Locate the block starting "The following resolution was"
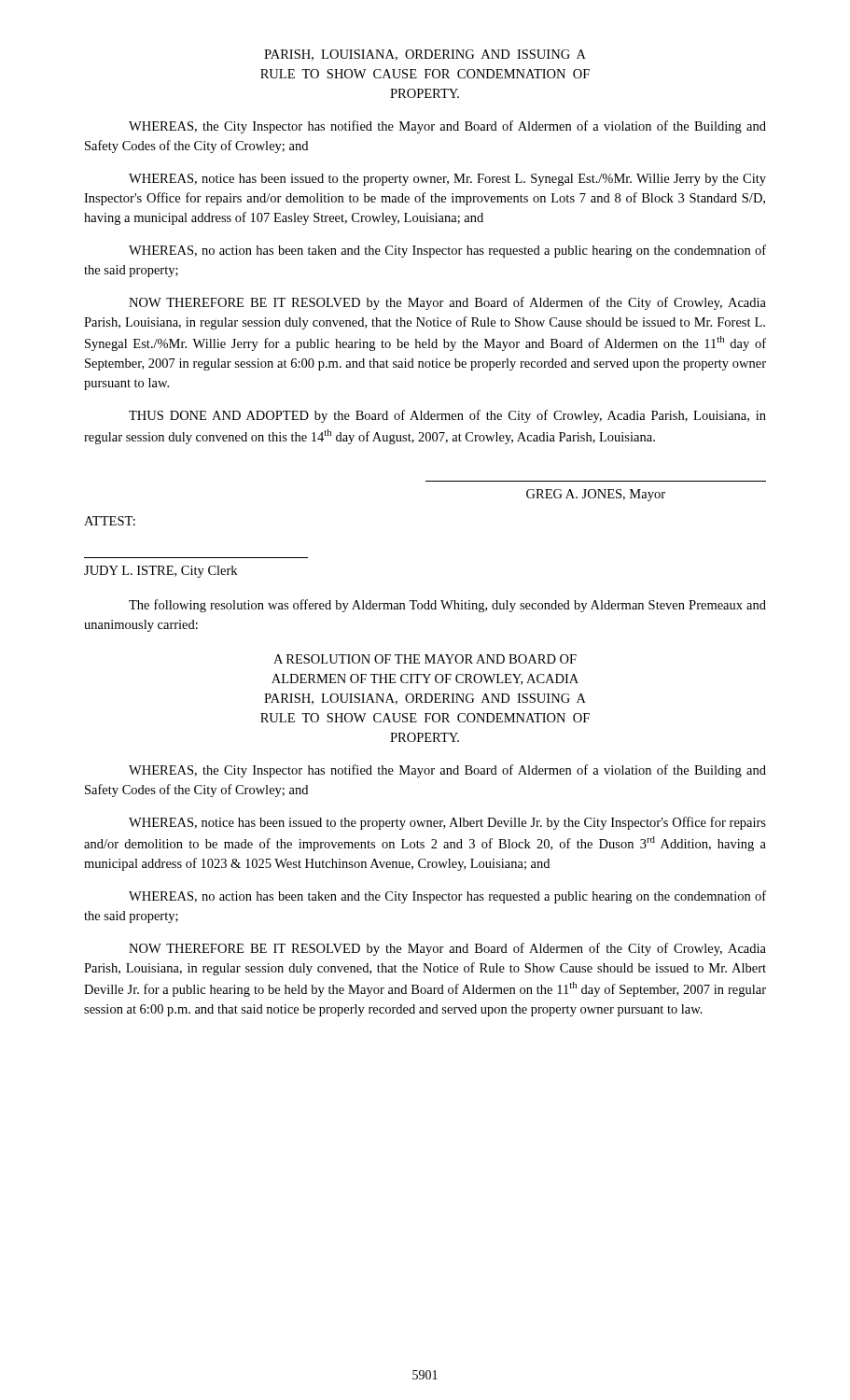Viewport: 850px width, 1400px height. pos(425,615)
